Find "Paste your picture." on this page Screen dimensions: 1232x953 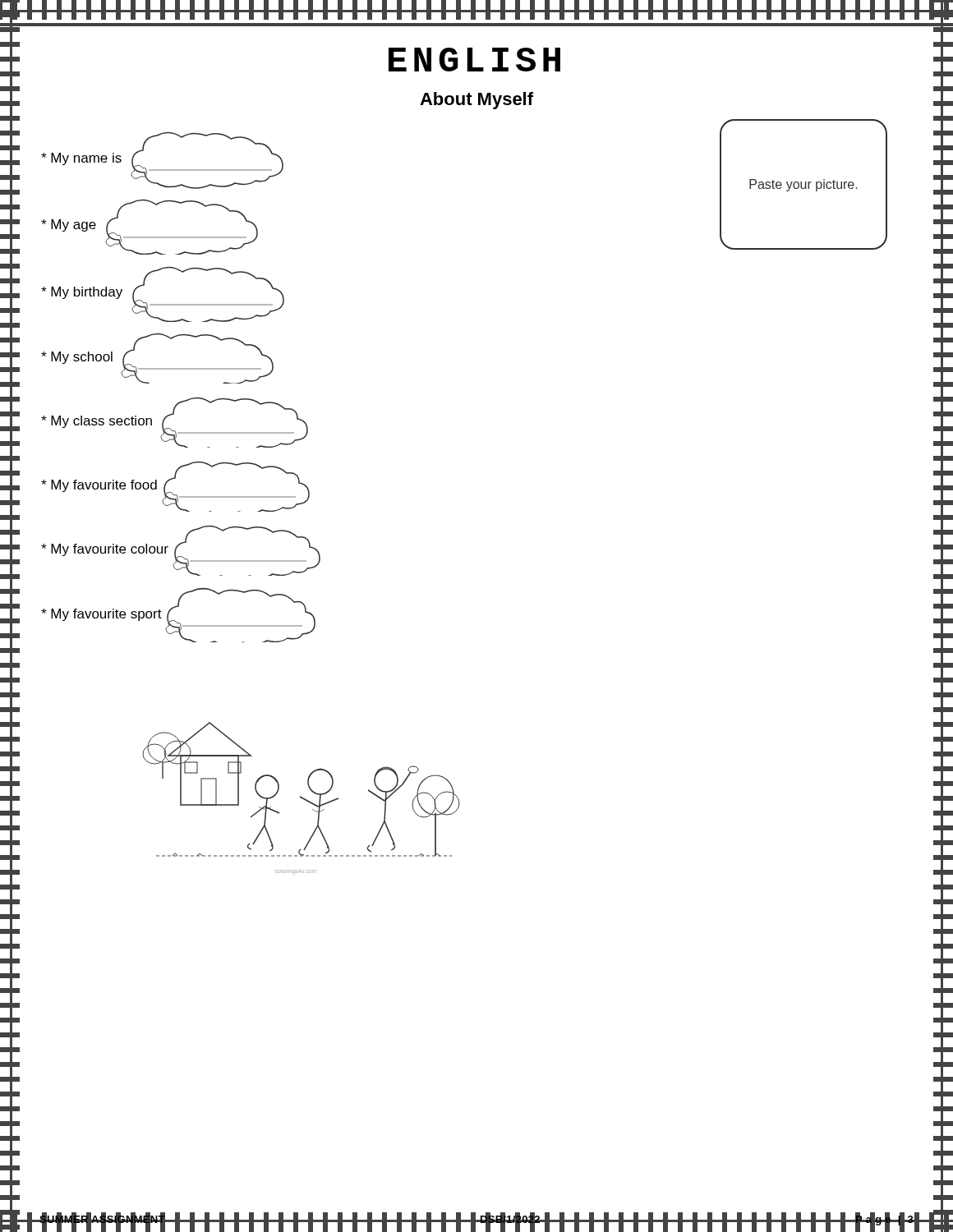[803, 184]
